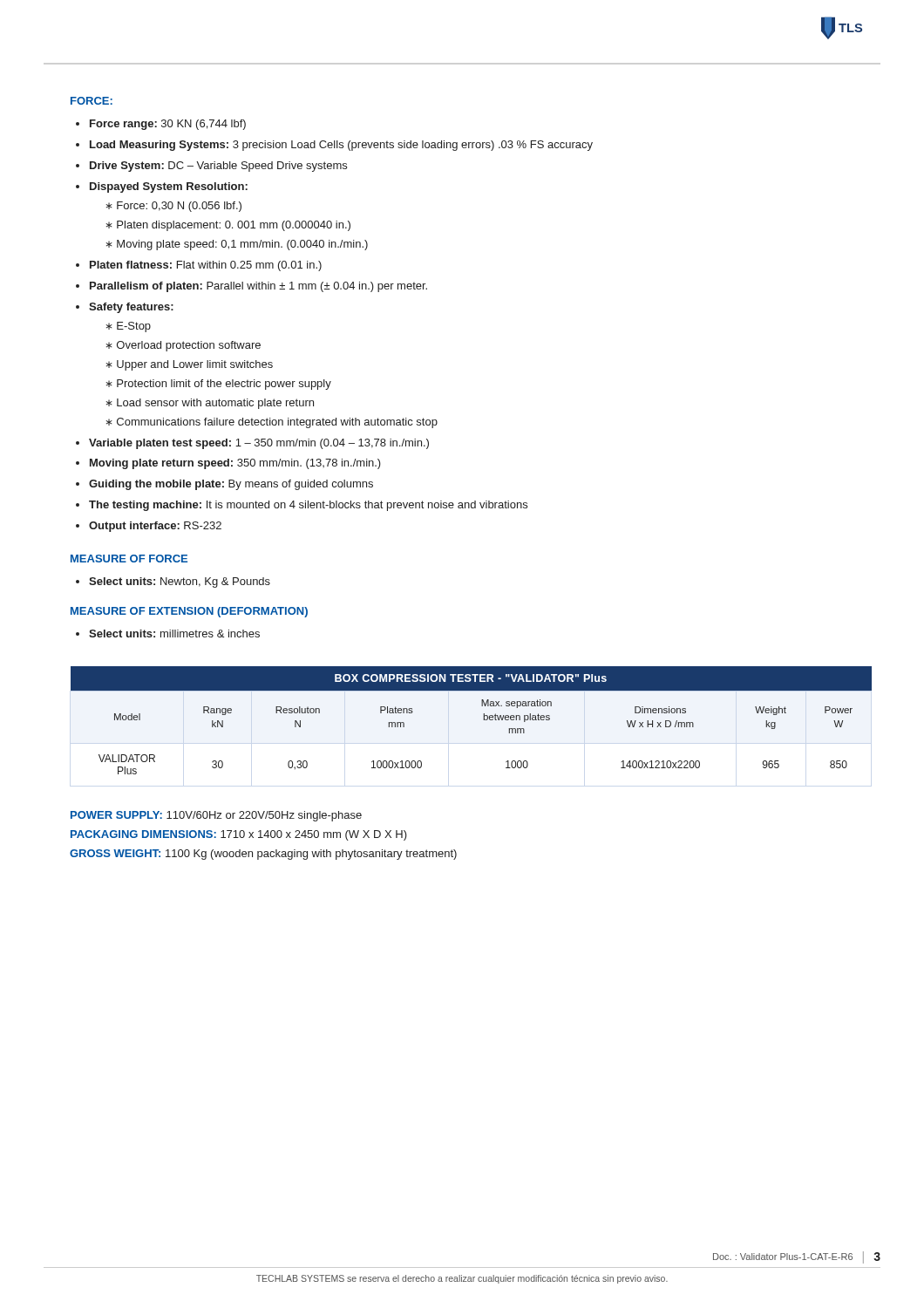Click on the list item that says "Select units: millimetres & inches"

click(x=175, y=633)
